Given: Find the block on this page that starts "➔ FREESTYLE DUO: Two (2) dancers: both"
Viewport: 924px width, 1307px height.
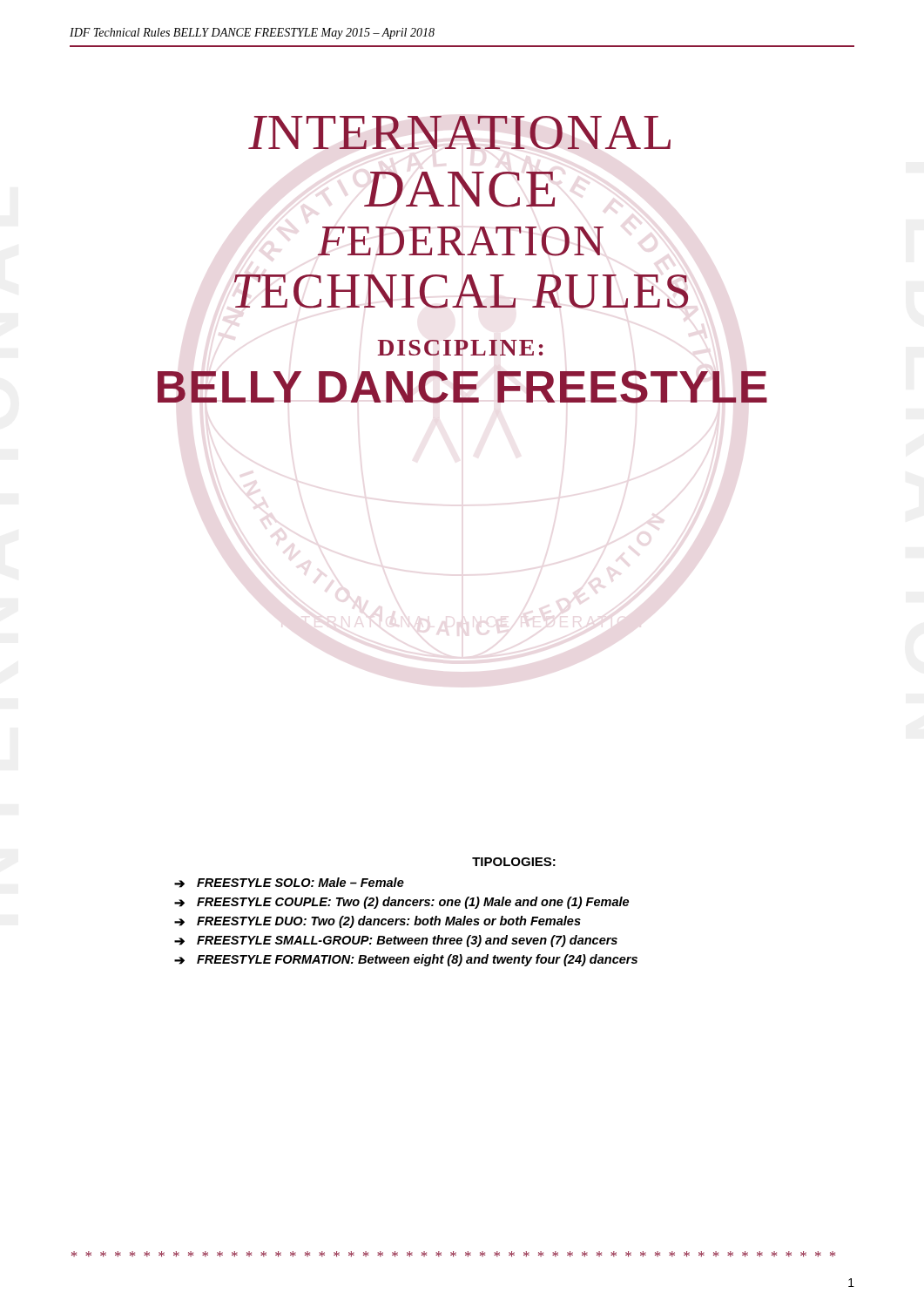Looking at the screenshot, I should pyautogui.click(x=378, y=922).
